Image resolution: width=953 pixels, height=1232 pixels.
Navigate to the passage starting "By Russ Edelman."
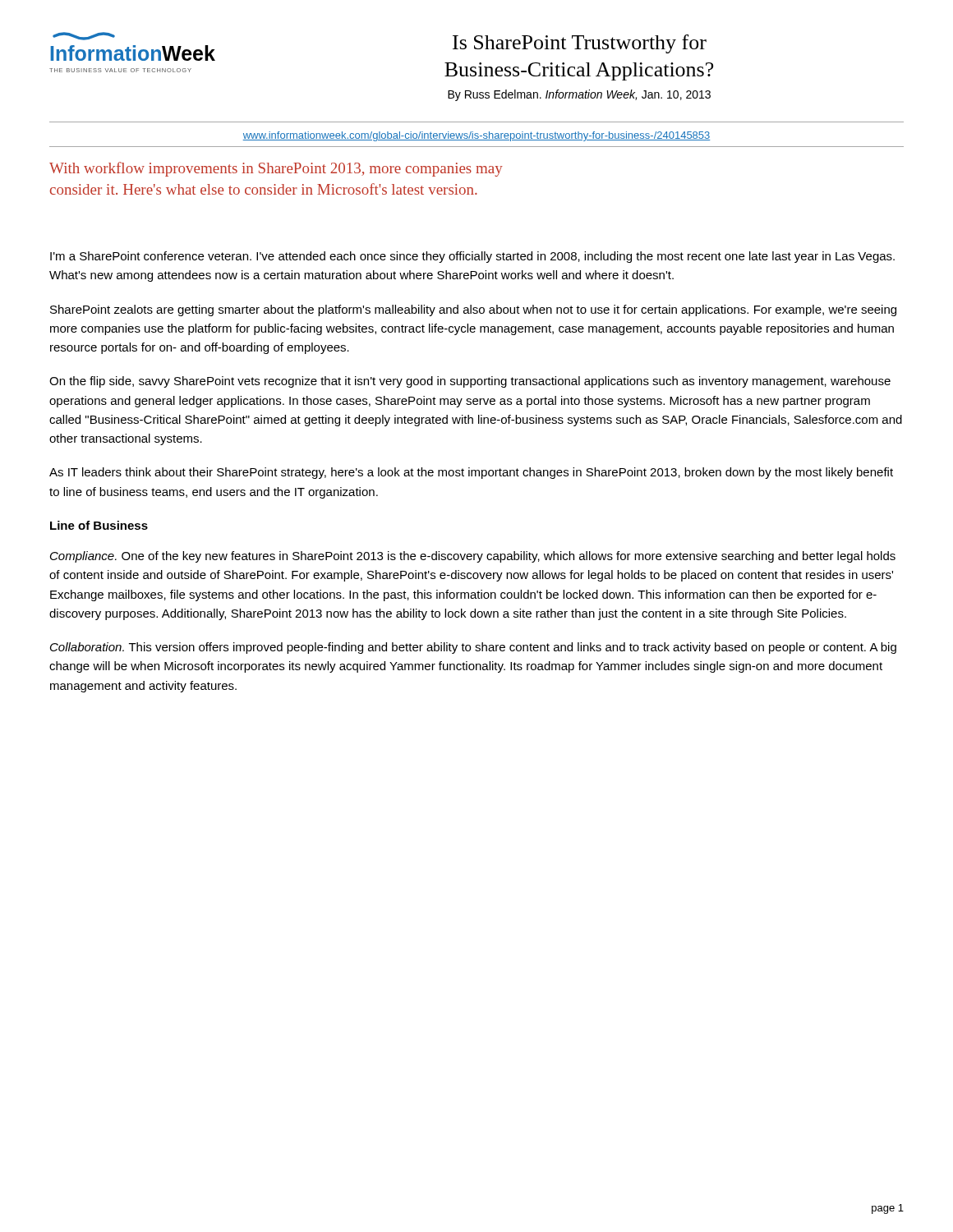579,94
